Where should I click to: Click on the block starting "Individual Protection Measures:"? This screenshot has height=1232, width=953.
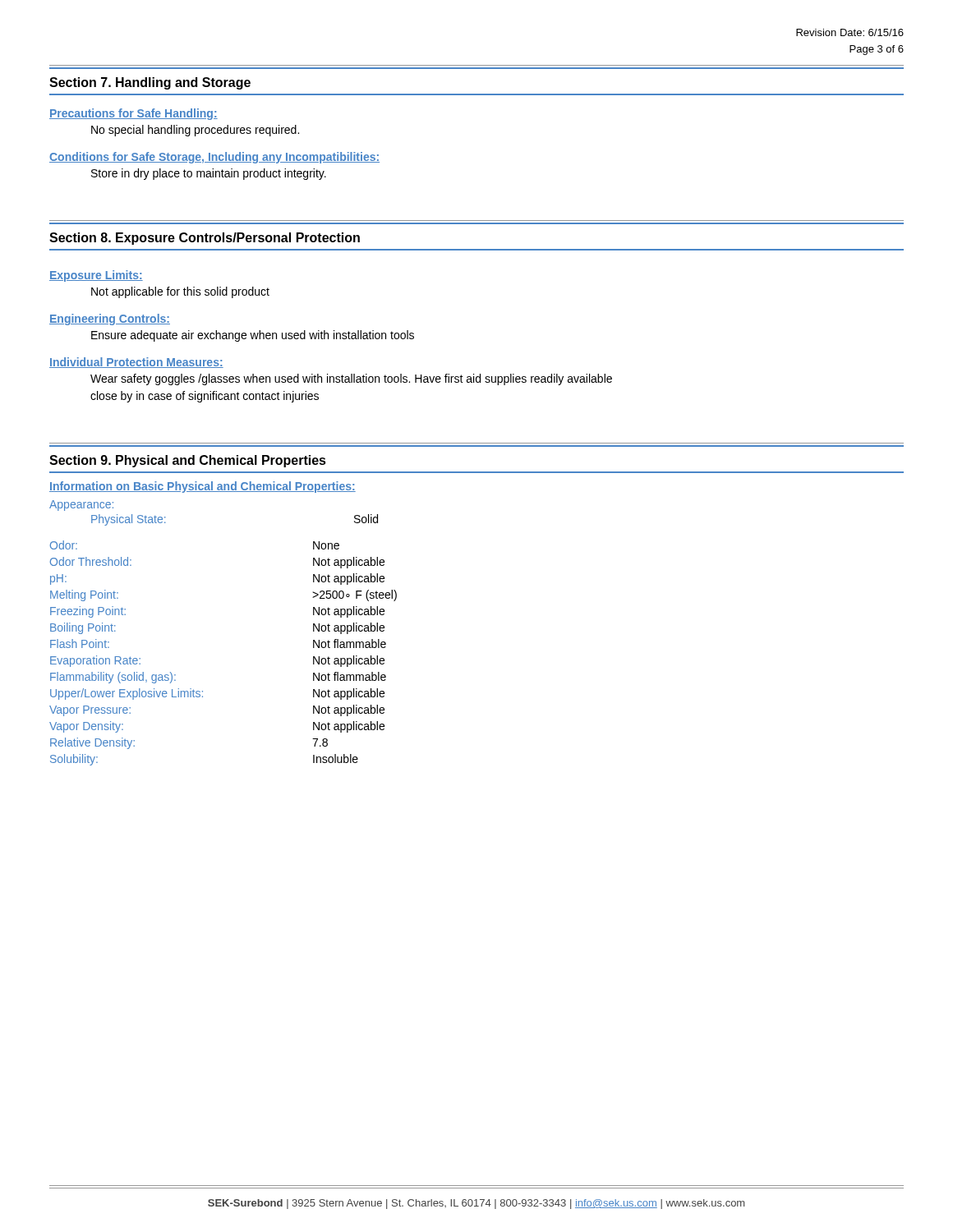136,363
